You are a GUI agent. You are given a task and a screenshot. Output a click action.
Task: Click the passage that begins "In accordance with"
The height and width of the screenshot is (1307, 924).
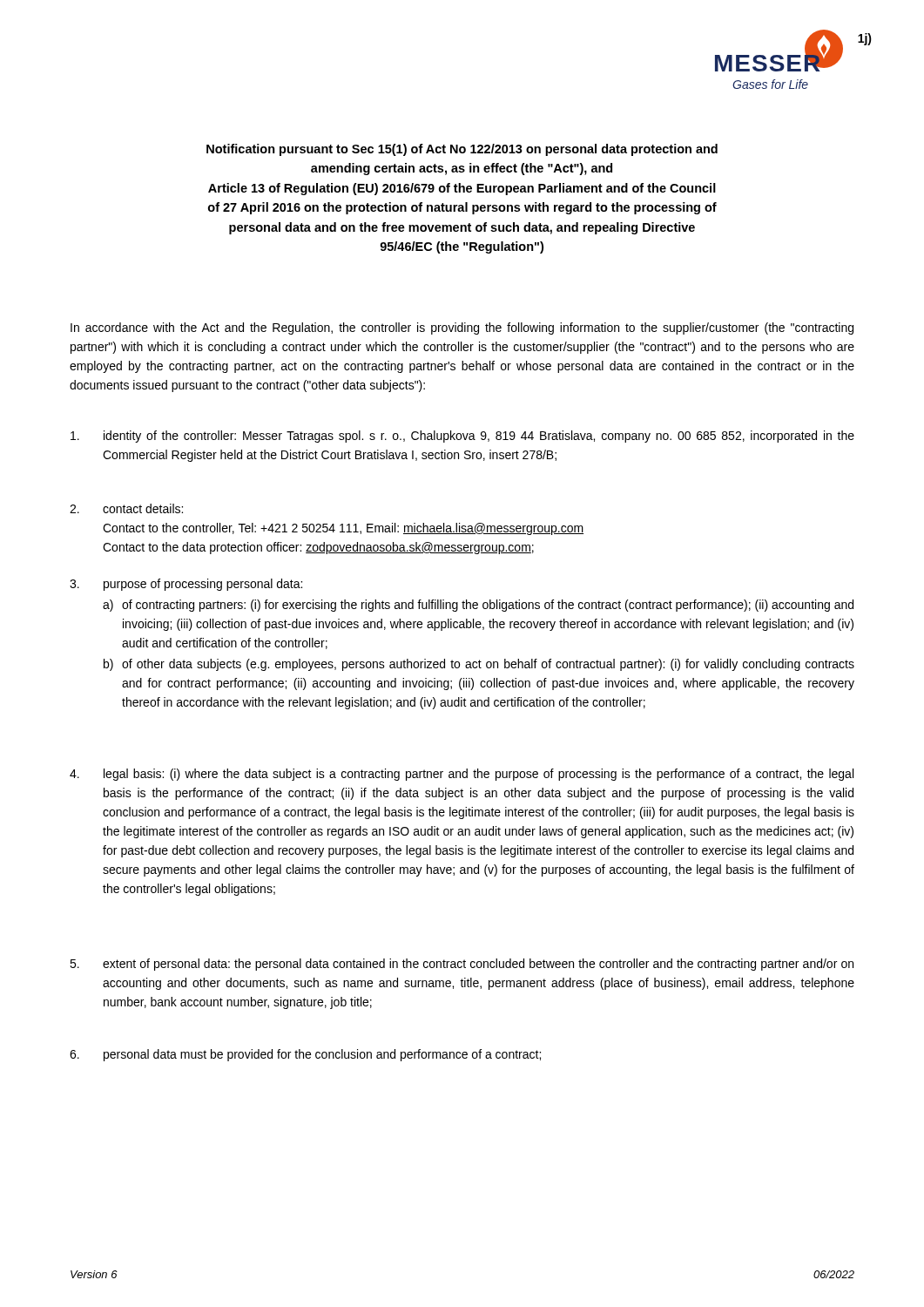(x=462, y=356)
